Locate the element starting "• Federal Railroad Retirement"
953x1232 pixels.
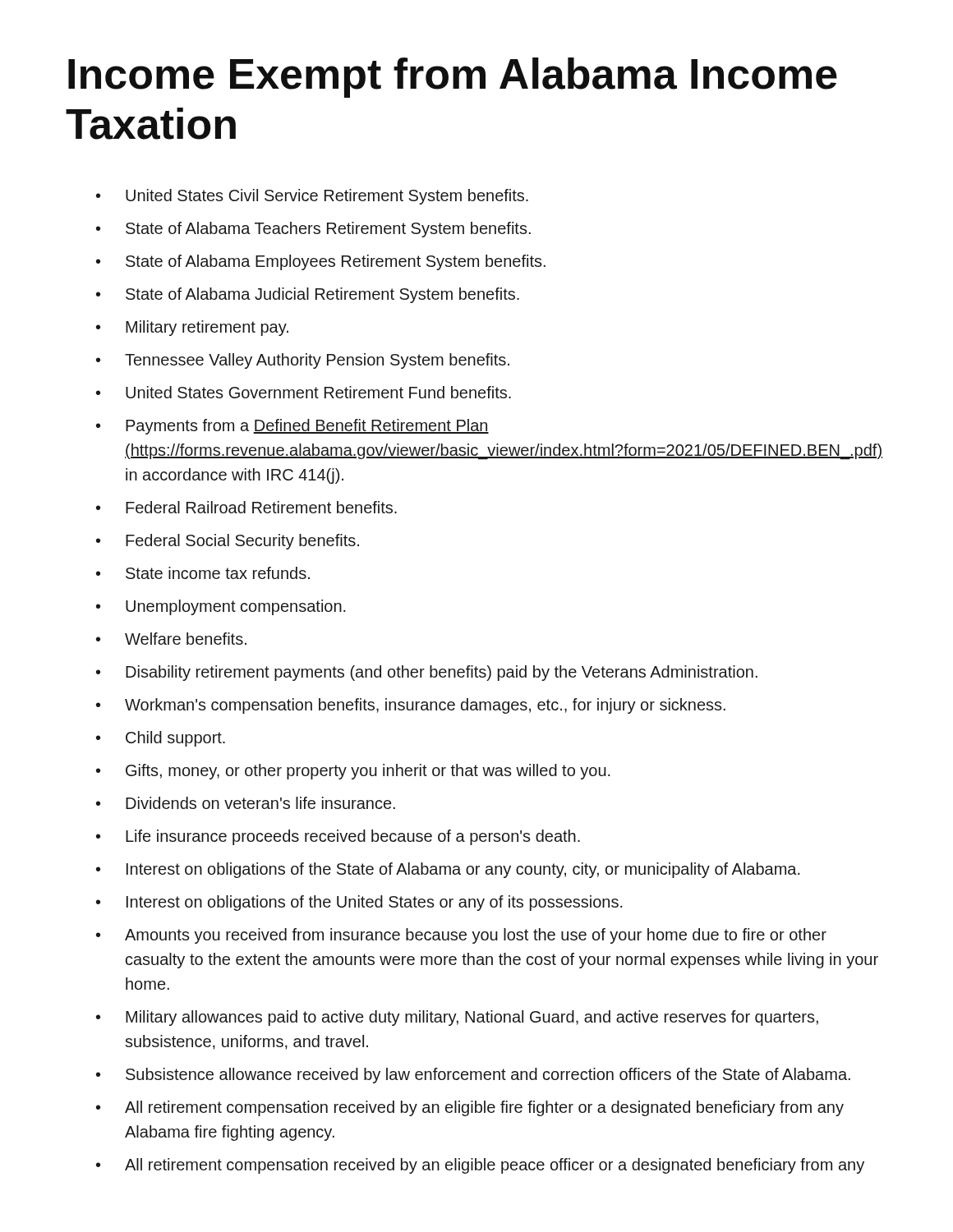point(246,507)
